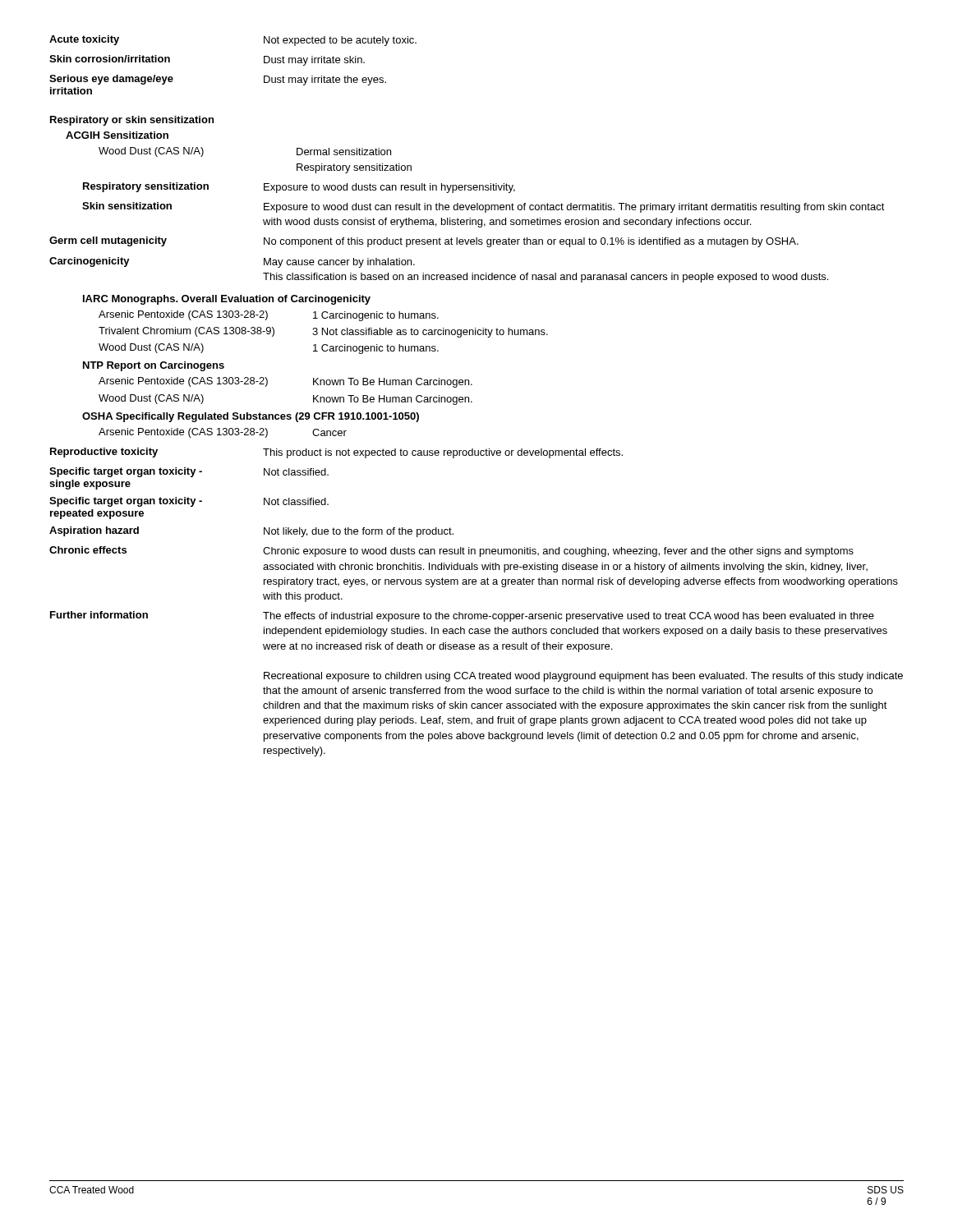The height and width of the screenshot is (1232, 953).
Task: Click on the section header that says "ACGIH Sensitization"
Action: tap(117, 135)
